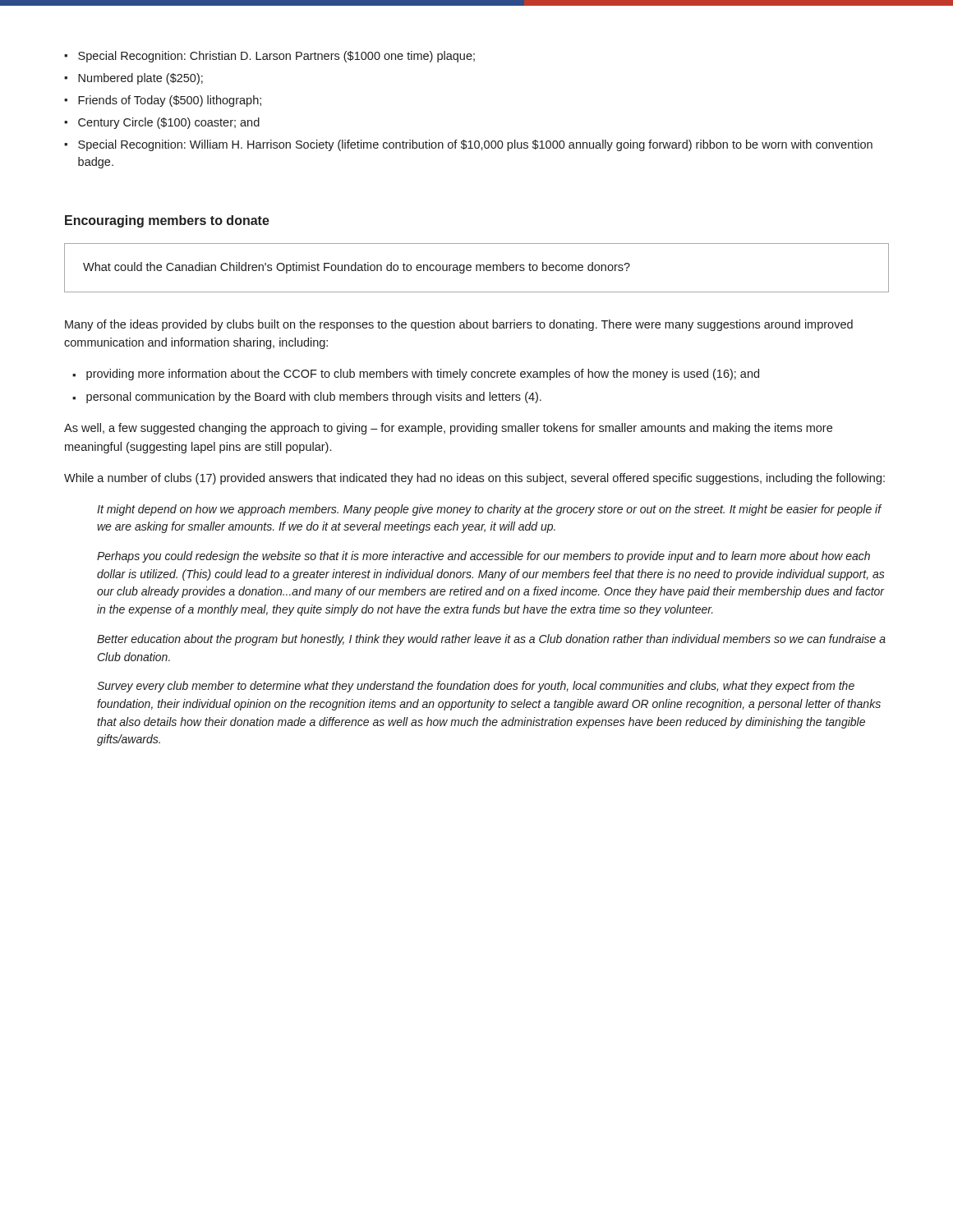Where is the passage that starts "personal communication by the Board with"?

tap(314, 396)
